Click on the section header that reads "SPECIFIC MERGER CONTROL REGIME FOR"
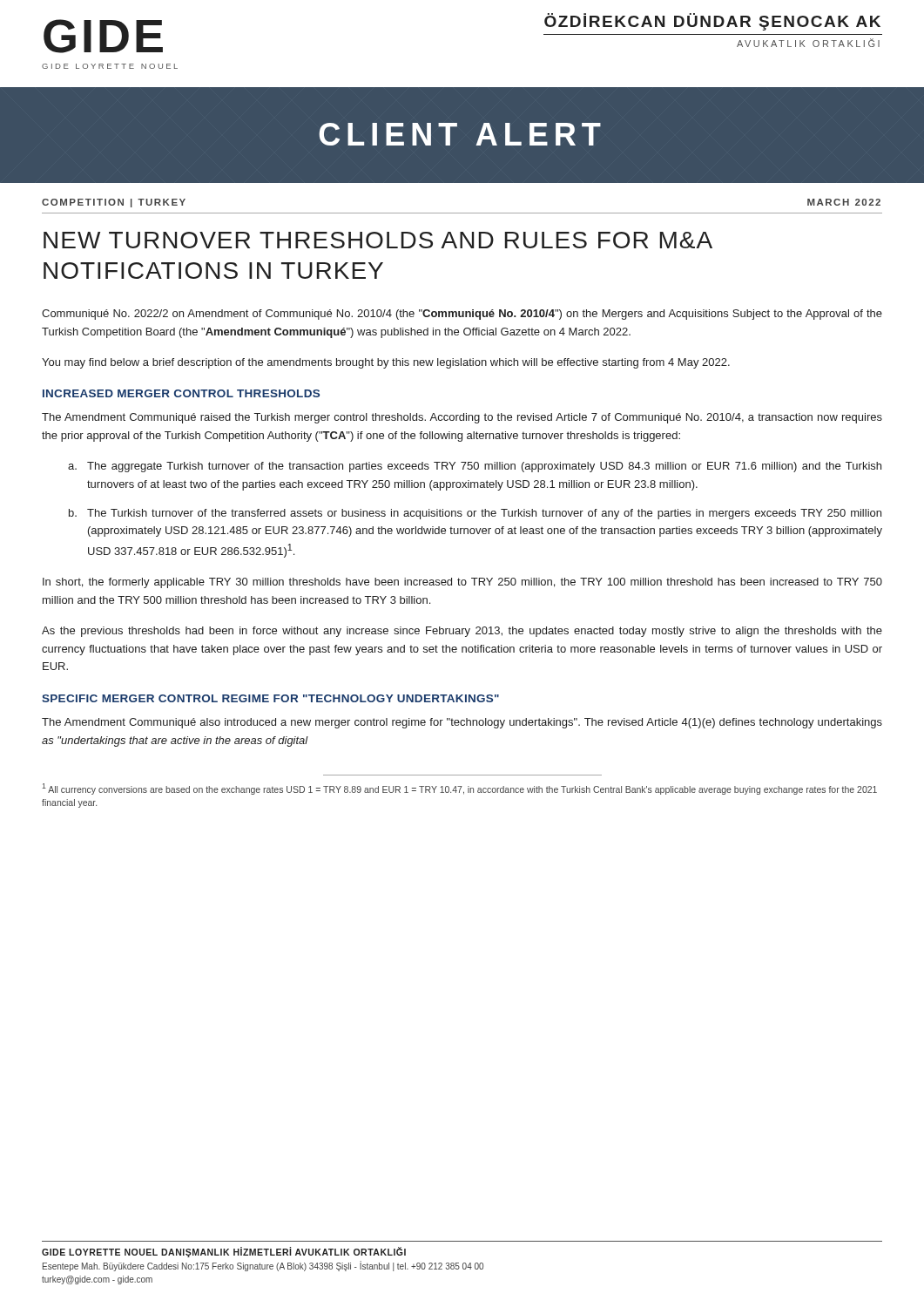 pyautogui.click(x=271, y=699)
